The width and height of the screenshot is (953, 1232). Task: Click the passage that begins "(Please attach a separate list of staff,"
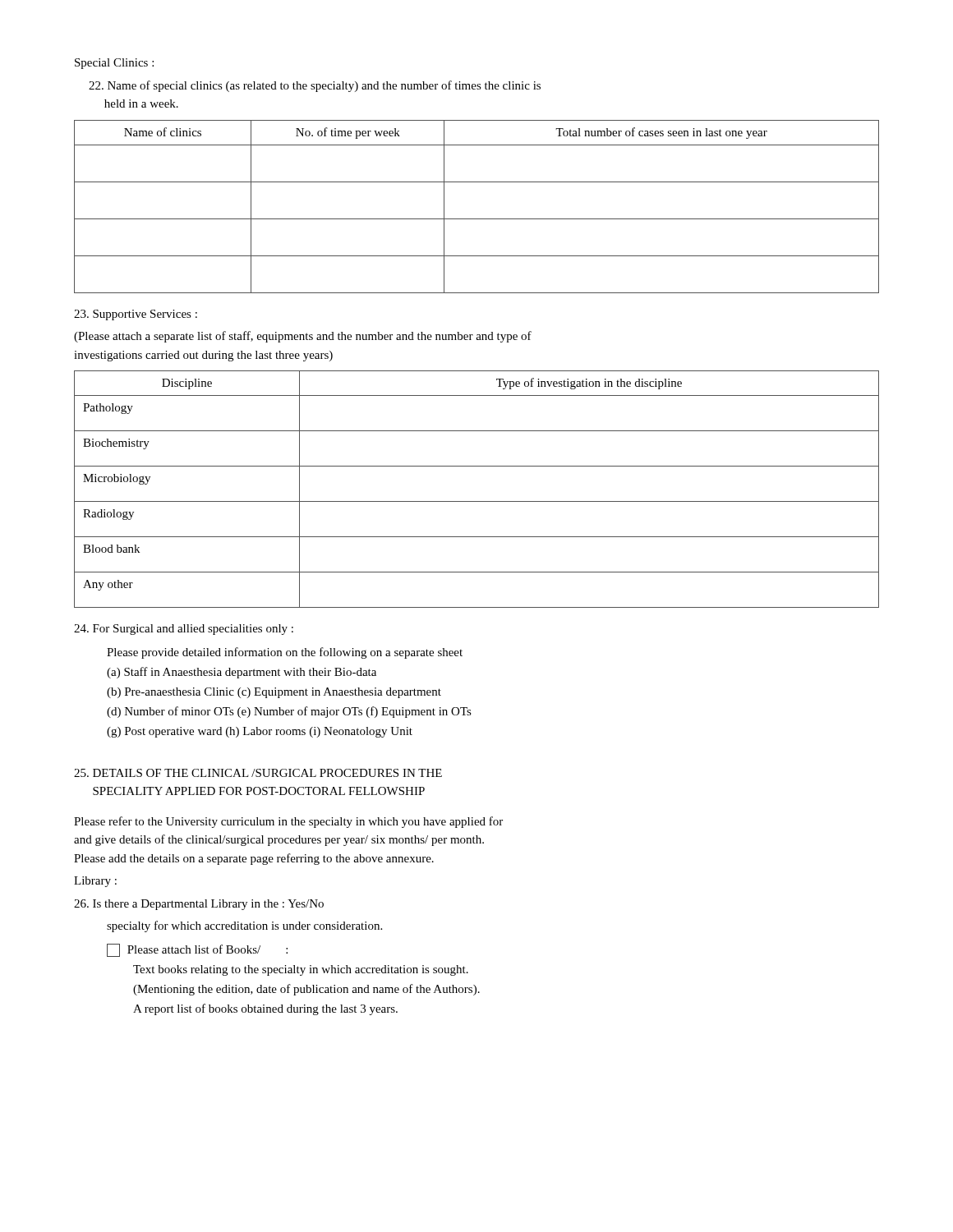coord(303,345)
